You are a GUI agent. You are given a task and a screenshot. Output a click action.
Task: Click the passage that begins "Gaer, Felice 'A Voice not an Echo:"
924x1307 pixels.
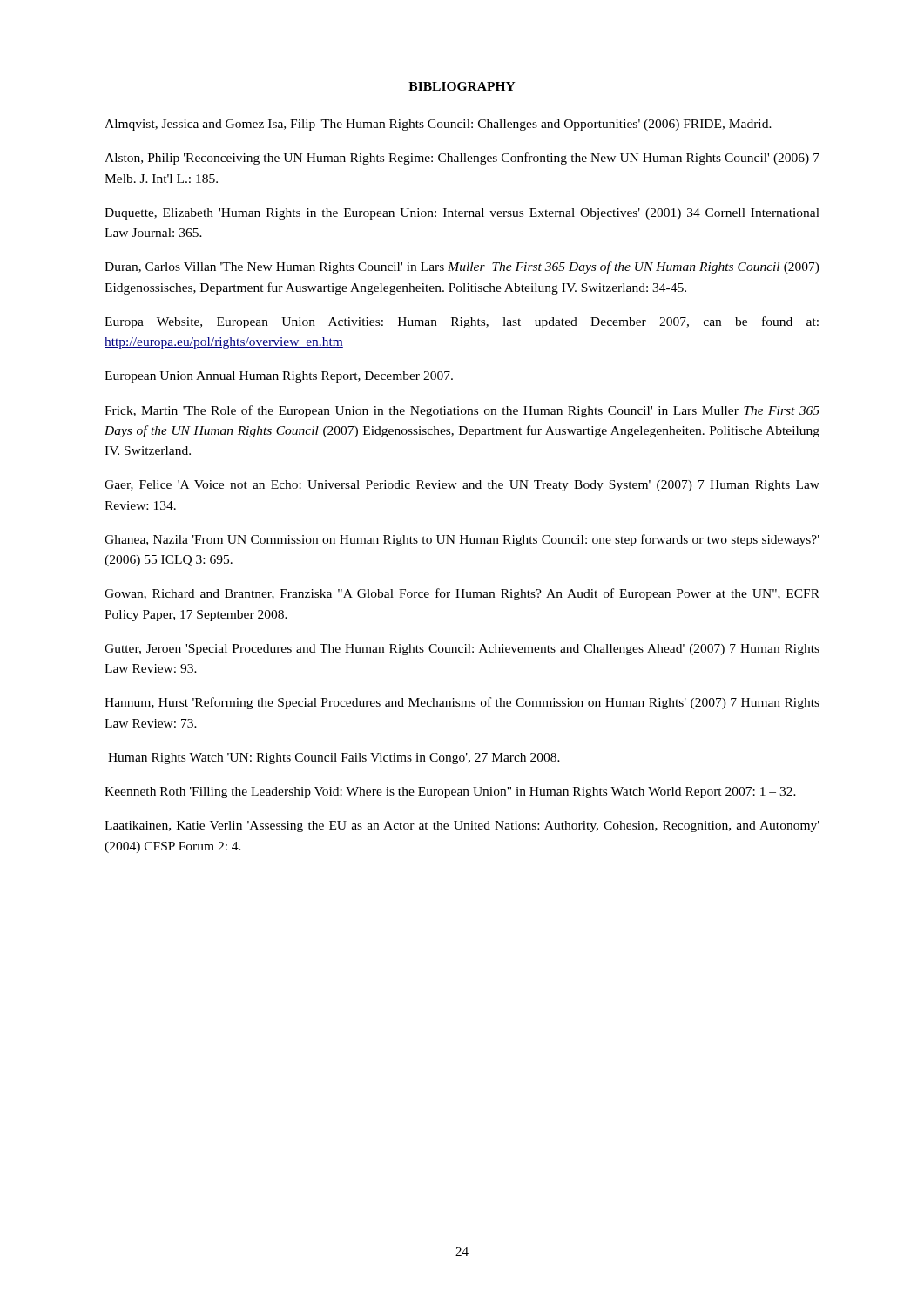click(462, 494)
